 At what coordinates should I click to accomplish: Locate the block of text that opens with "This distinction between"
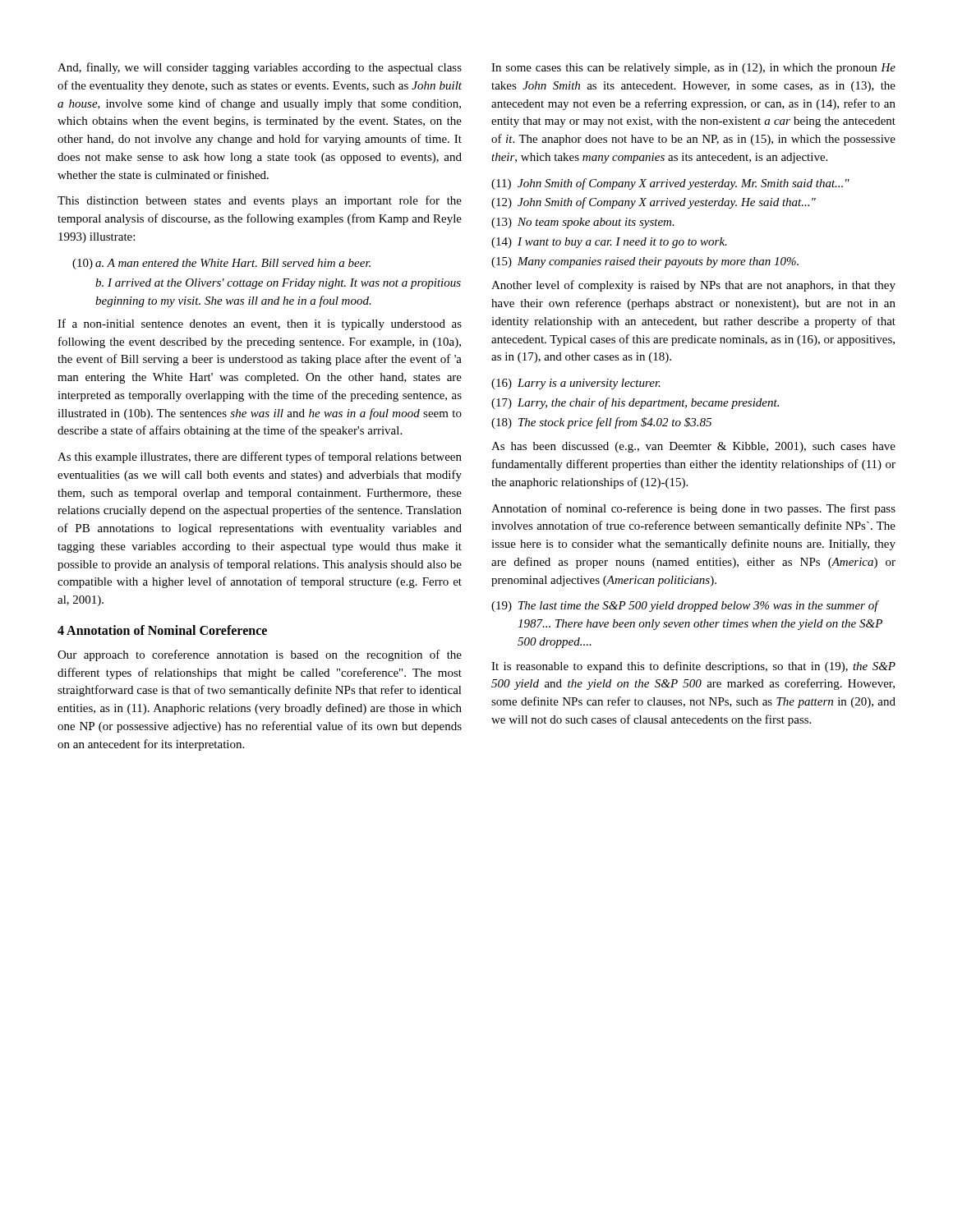click(x=260, y=219)
